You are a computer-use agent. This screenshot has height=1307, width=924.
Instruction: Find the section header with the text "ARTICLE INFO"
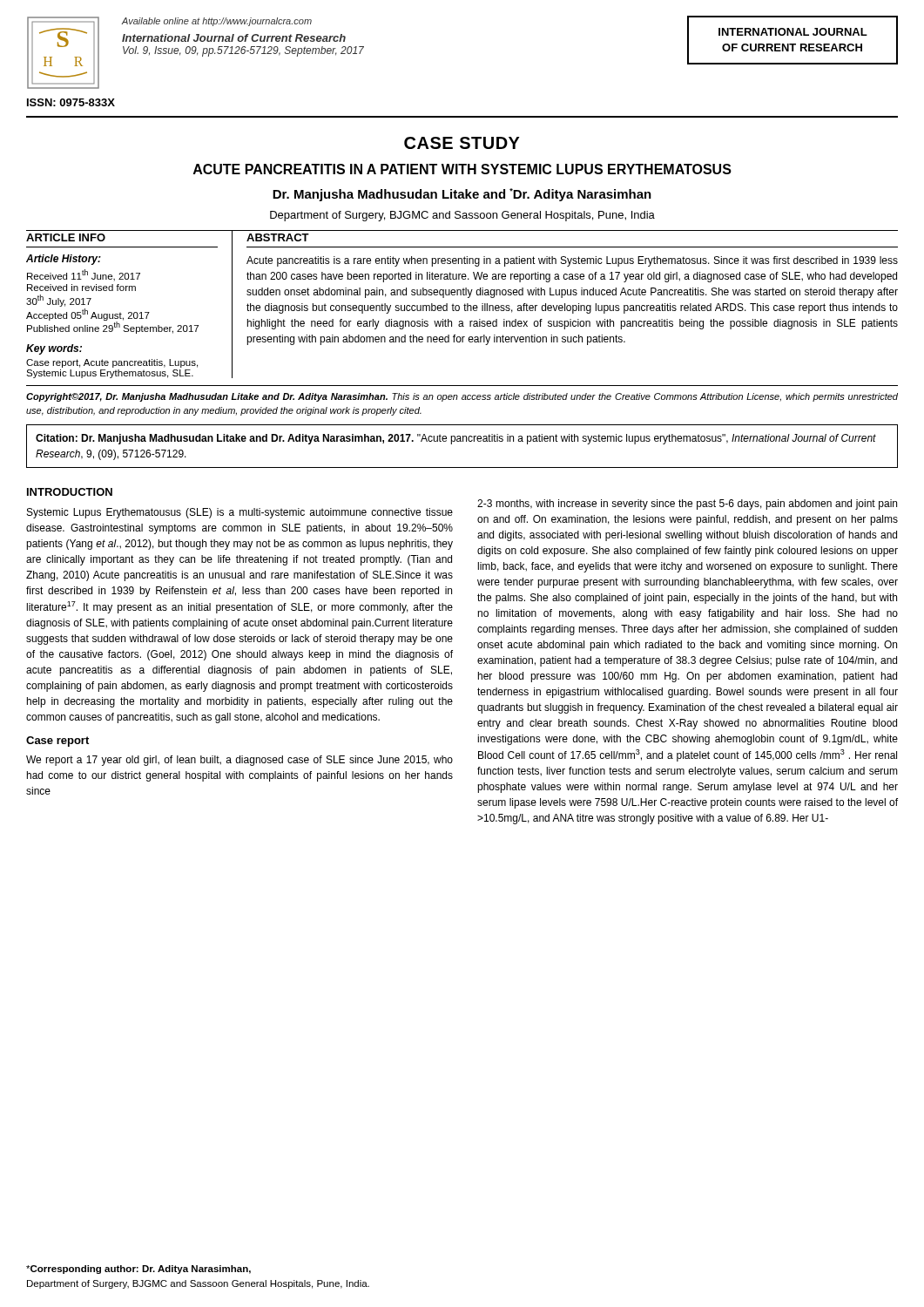click(66, 237)
